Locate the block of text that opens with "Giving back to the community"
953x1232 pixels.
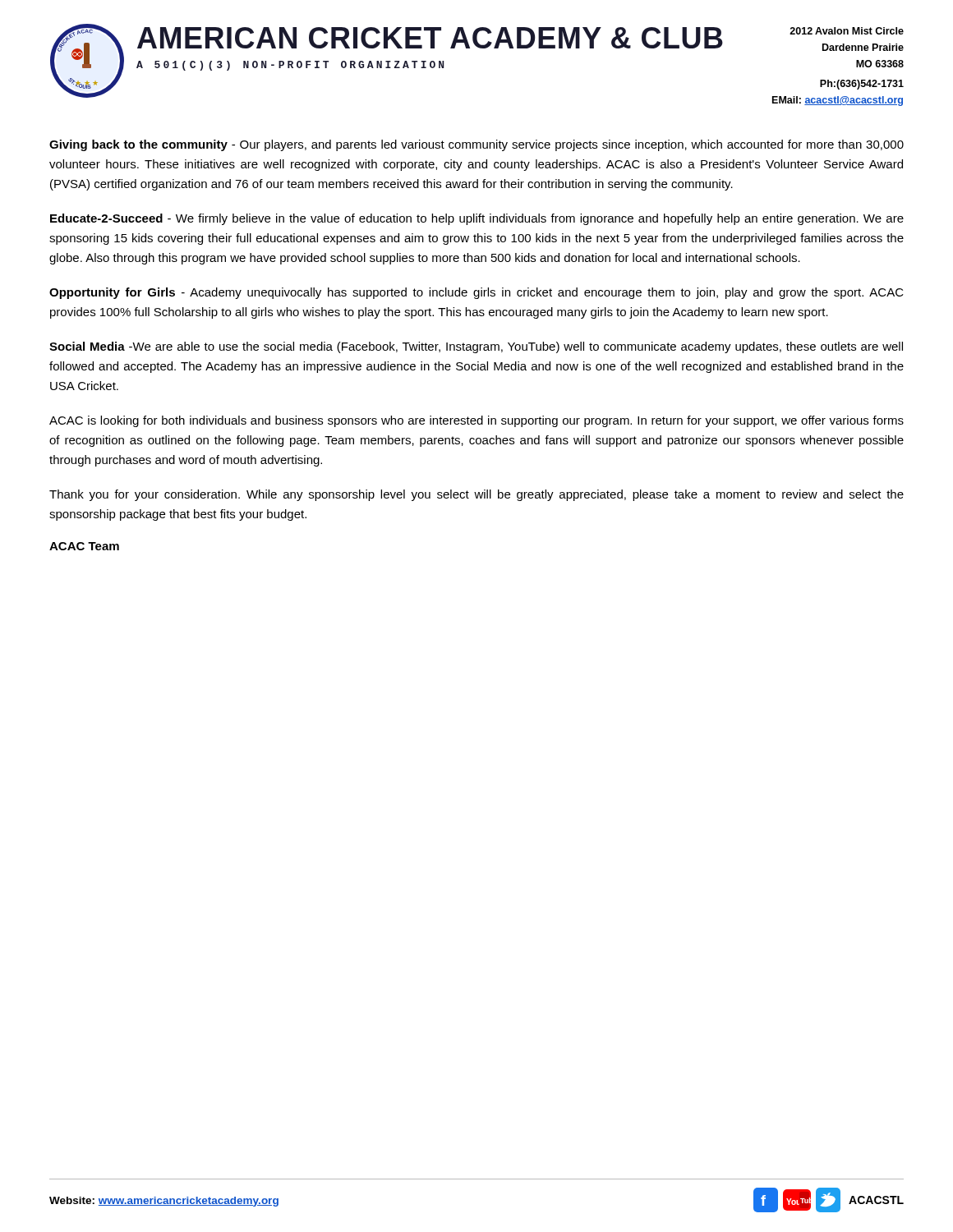pos(476,164)
